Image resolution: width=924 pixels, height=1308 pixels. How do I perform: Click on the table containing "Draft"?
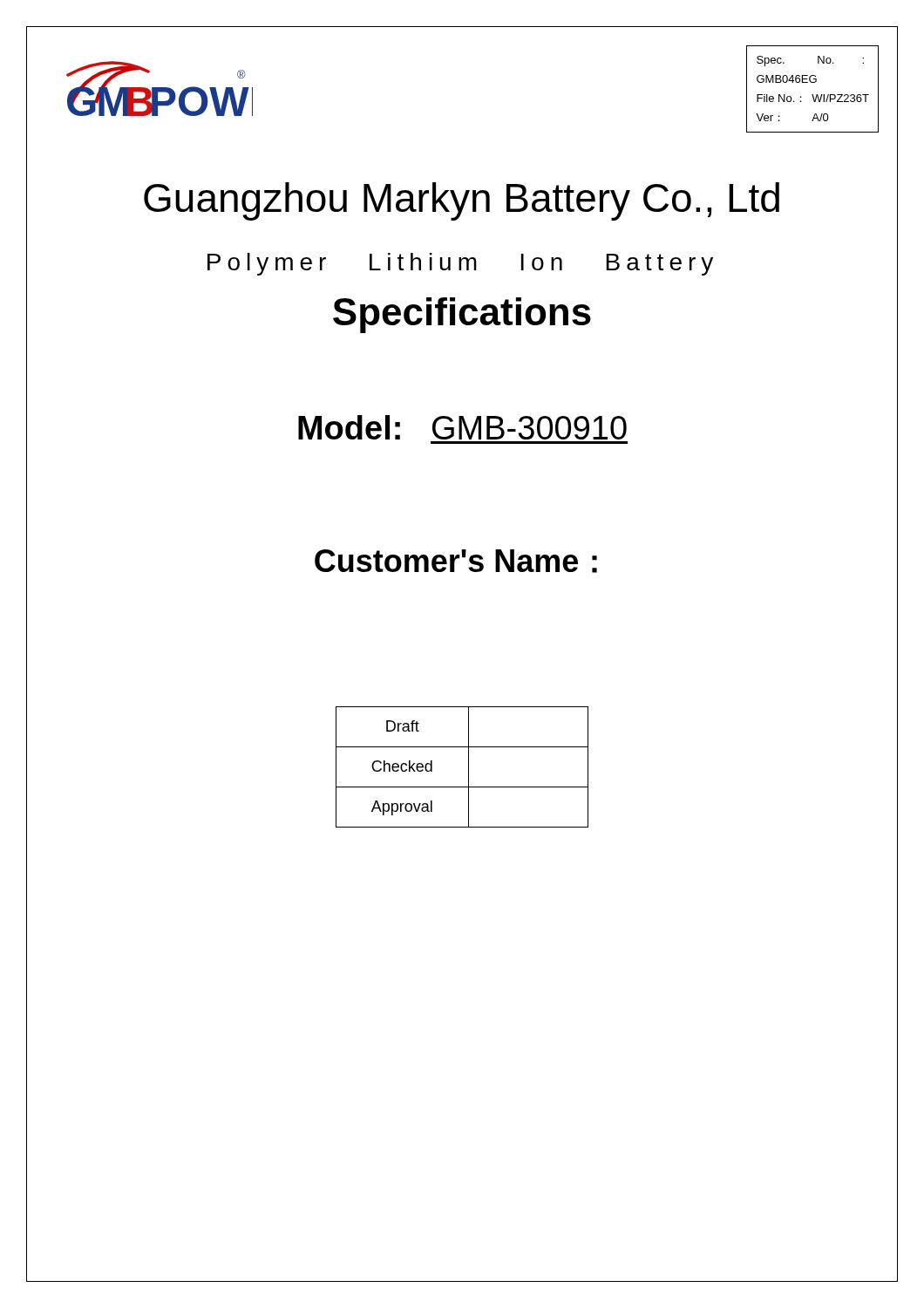(x=462, y=767)
